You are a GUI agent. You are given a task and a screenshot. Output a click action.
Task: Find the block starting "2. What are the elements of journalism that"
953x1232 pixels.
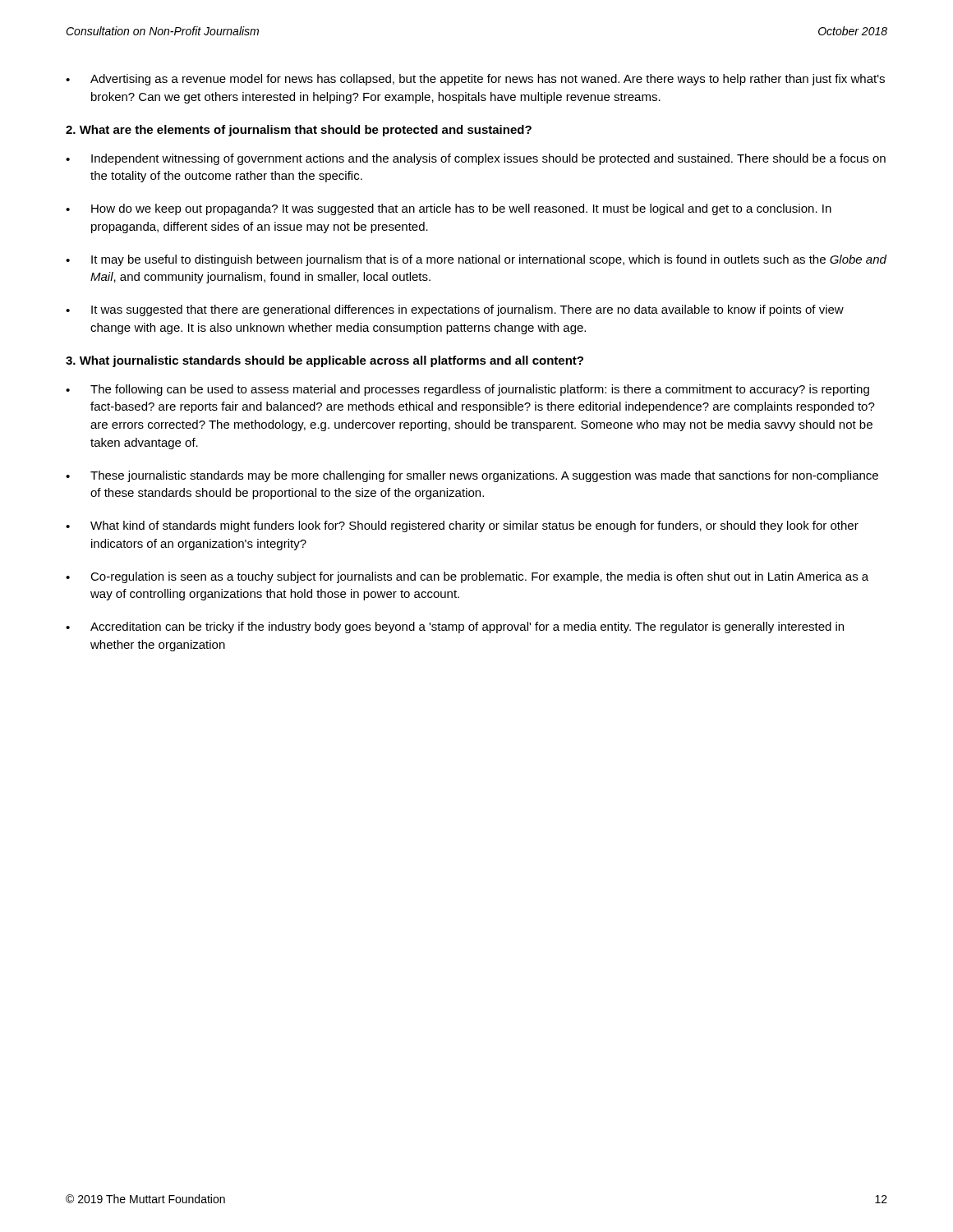click(x=299, y=129)
